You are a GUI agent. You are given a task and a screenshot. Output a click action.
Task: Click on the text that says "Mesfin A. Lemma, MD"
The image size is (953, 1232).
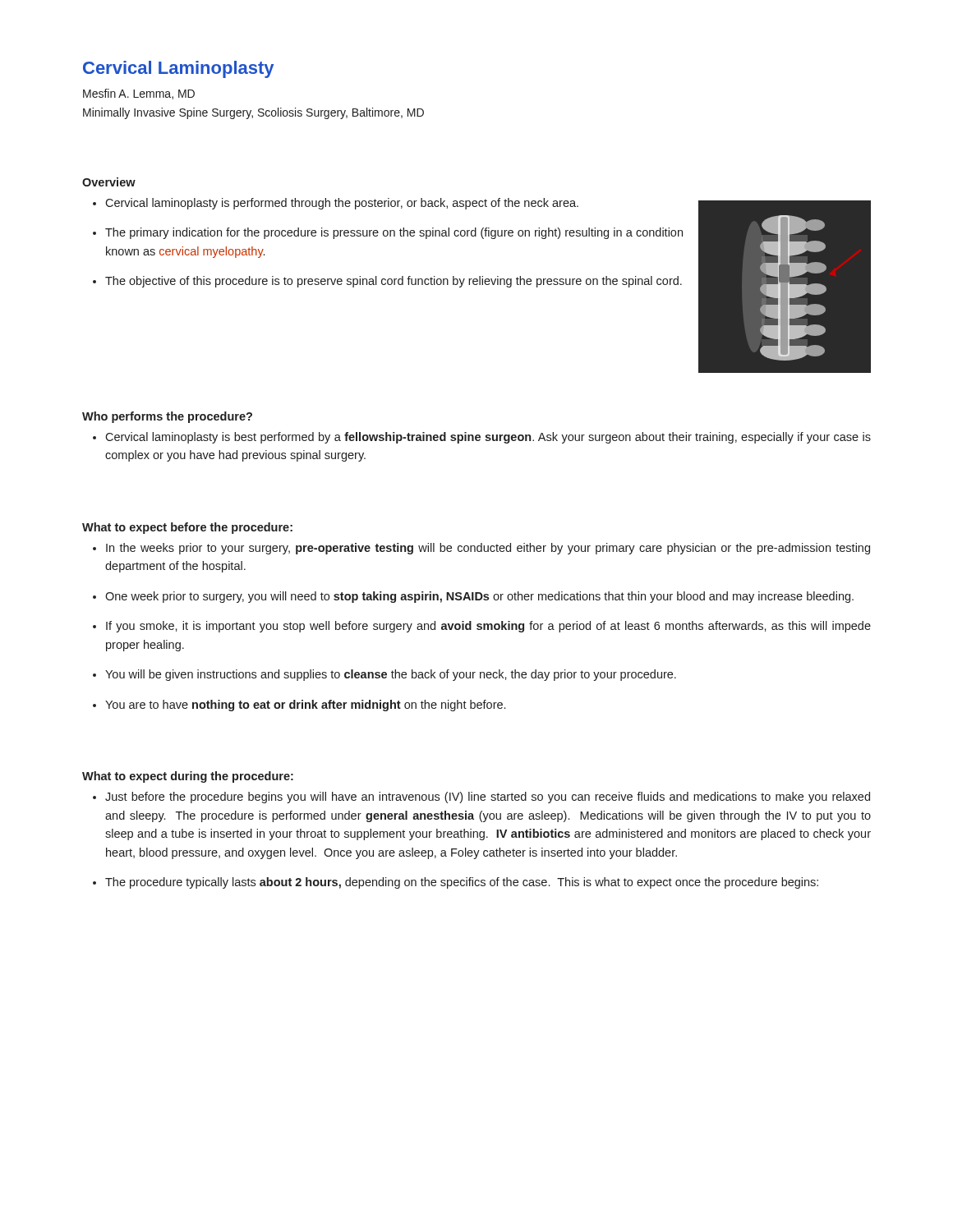pos(139,94)
